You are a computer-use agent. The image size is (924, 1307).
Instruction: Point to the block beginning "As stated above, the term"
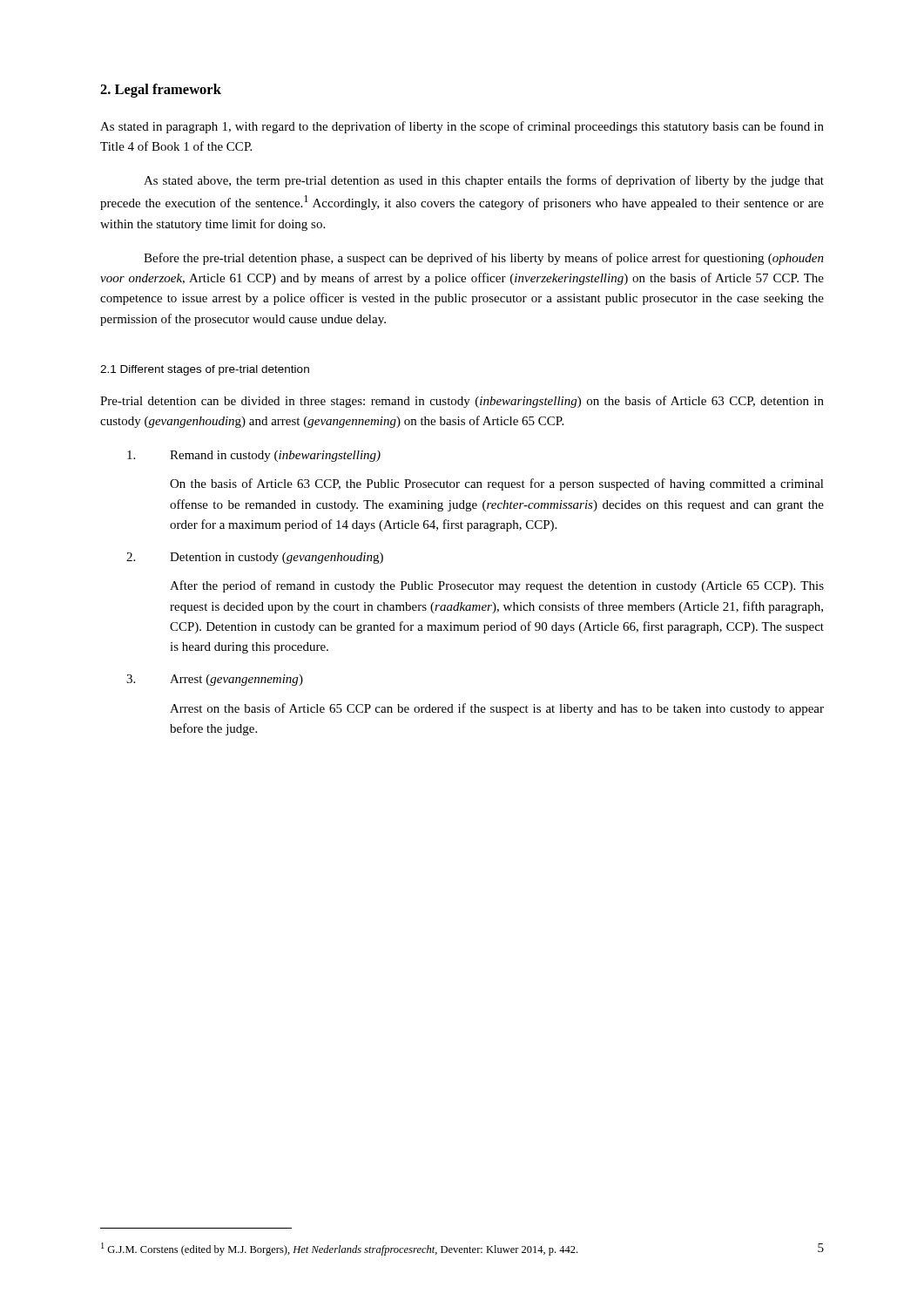(x=462, y=202)
